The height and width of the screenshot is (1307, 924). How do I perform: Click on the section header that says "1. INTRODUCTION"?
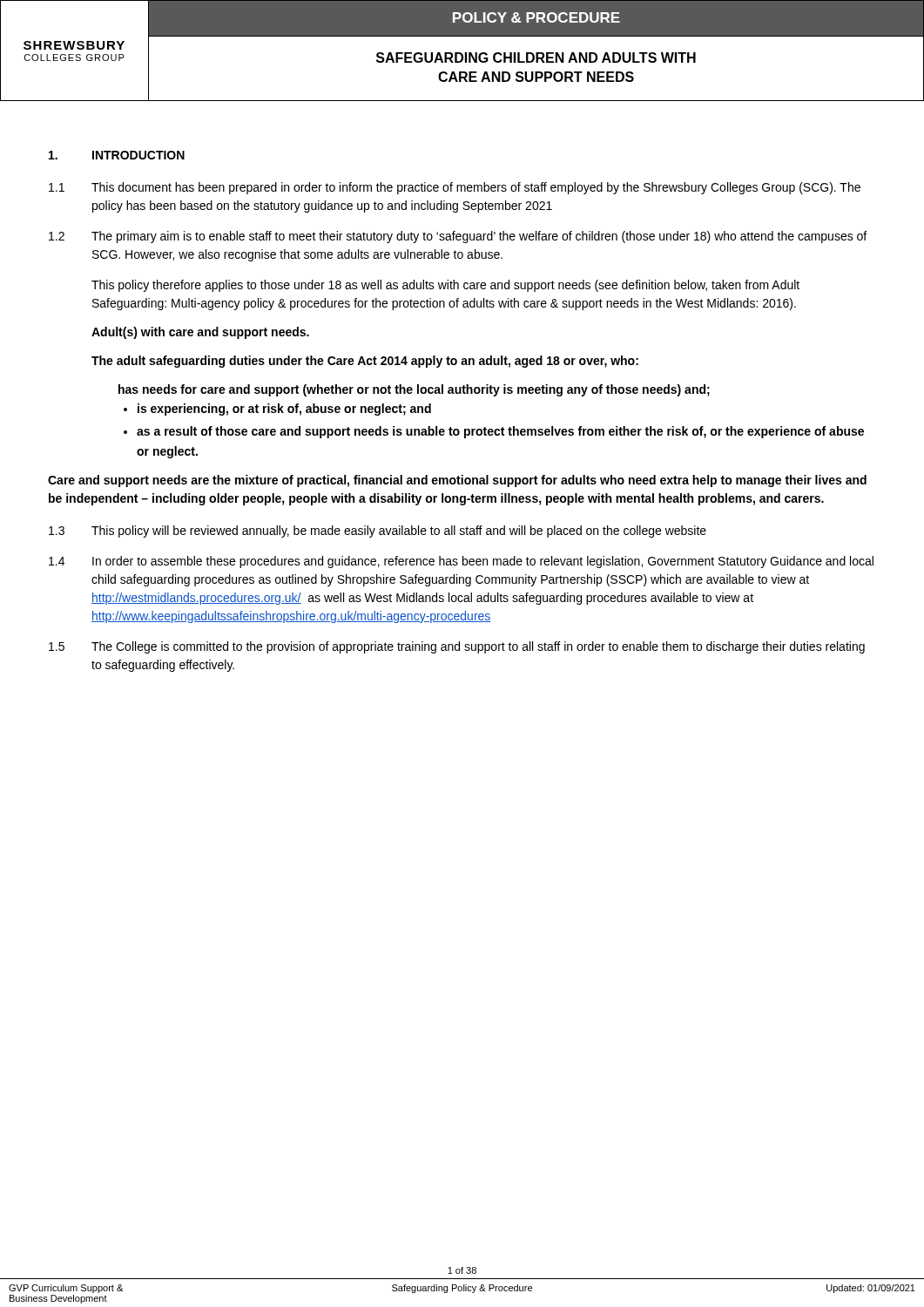[x=117, y=155]
